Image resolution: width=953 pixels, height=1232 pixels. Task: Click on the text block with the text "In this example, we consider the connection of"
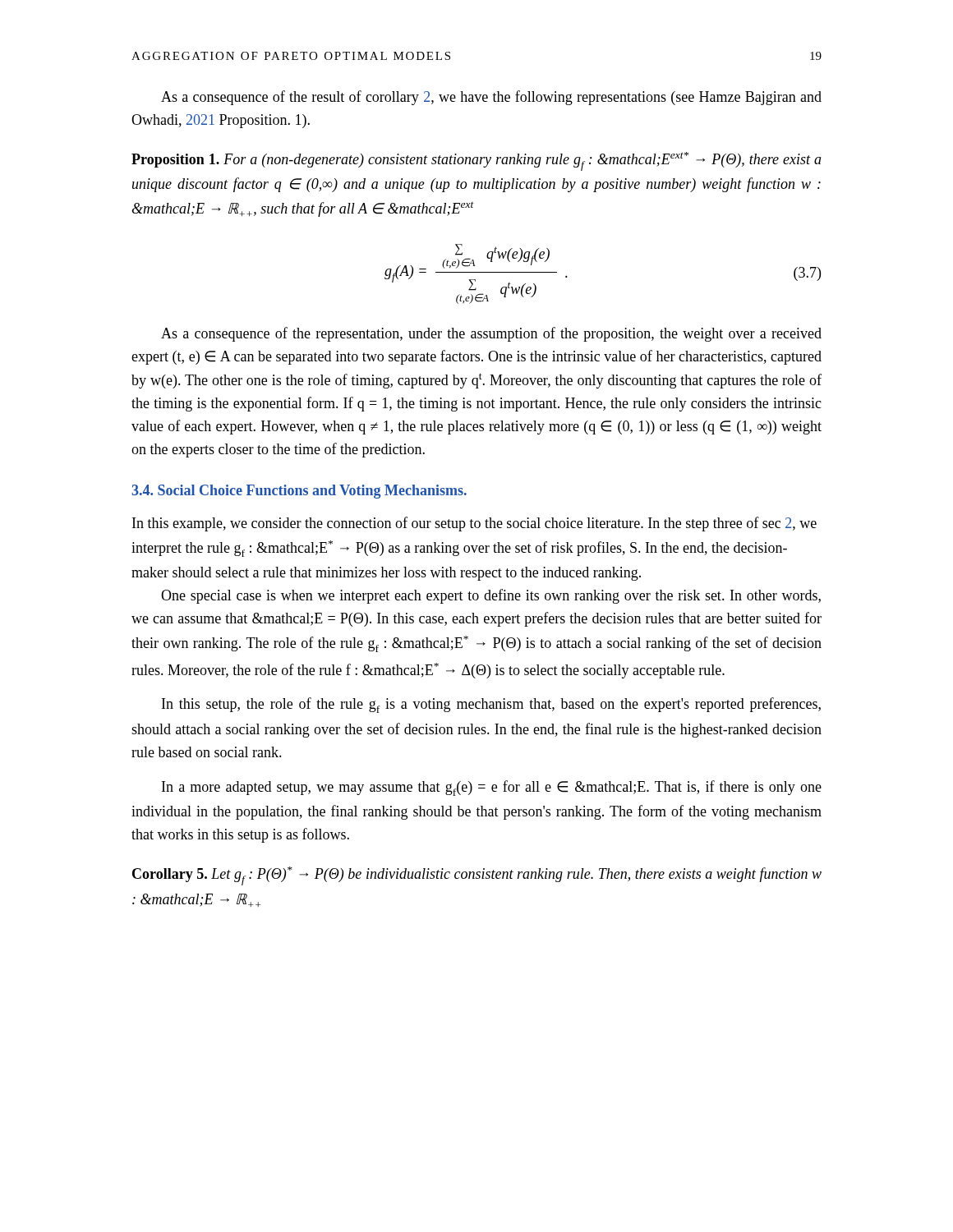click(x=474, y=548)
